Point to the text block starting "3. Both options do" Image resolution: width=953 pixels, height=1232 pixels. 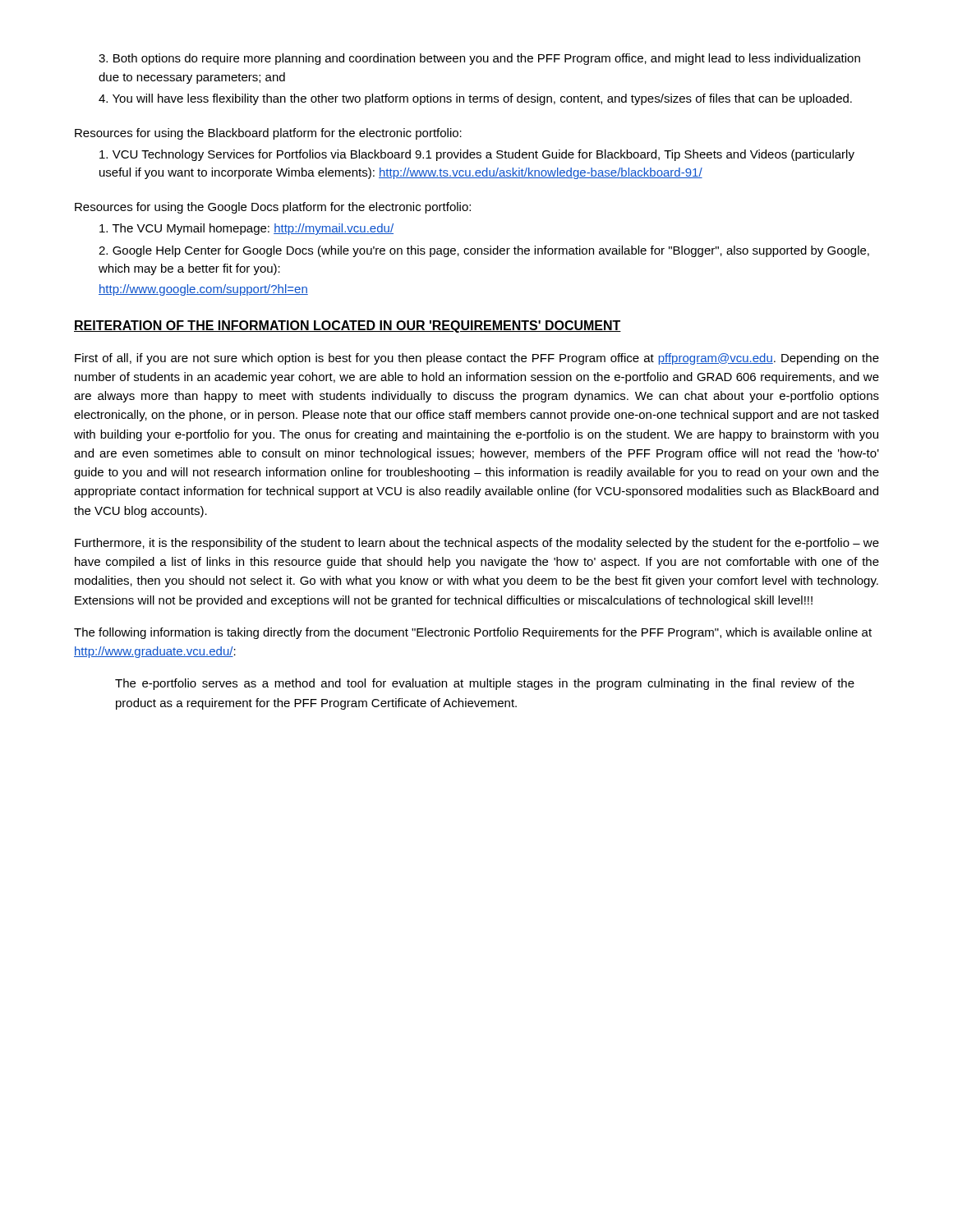480,67
